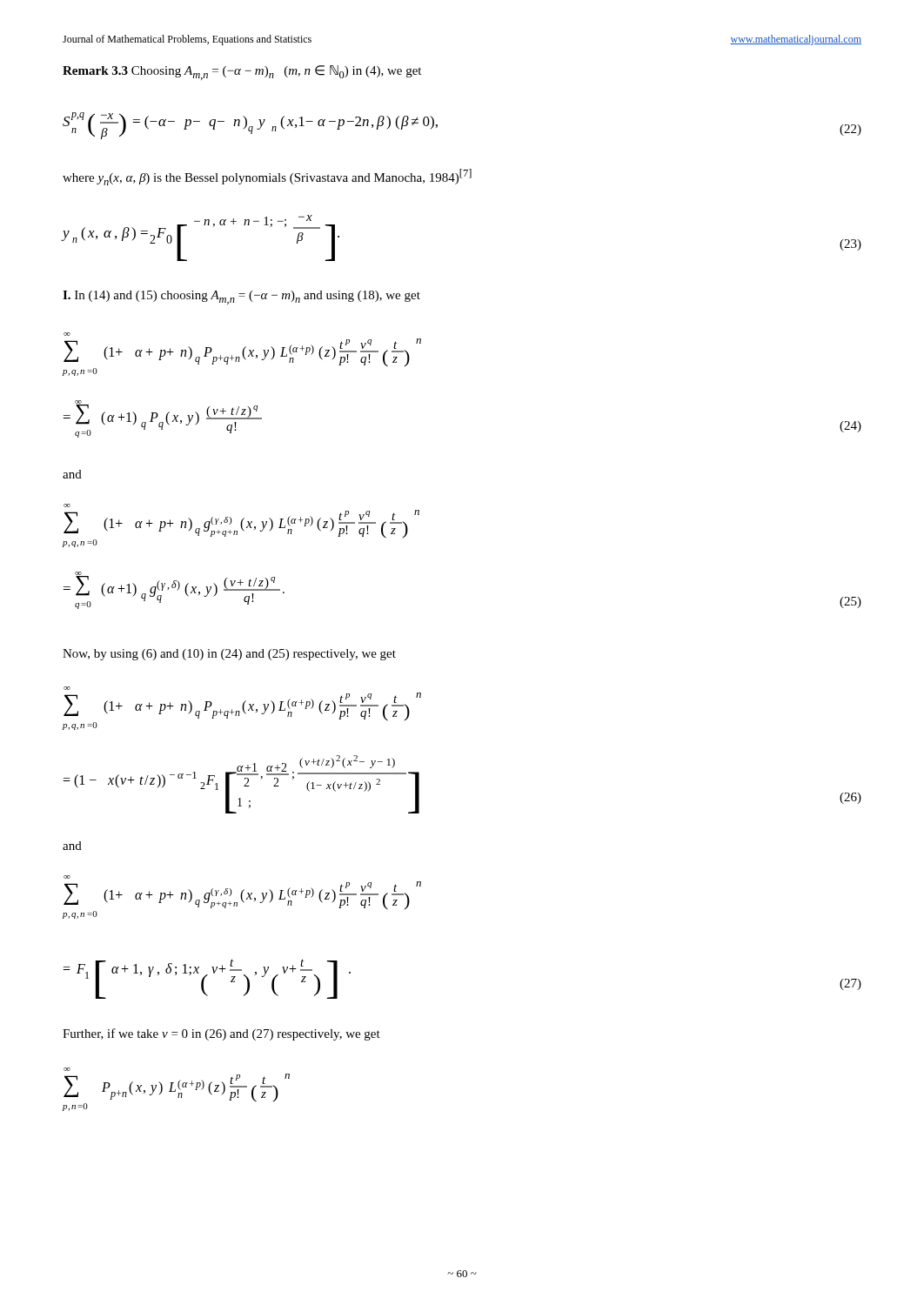Find the block on this page that starts "Remark 3.3 Choosing Am,n = (−α −"

(242, 72)
